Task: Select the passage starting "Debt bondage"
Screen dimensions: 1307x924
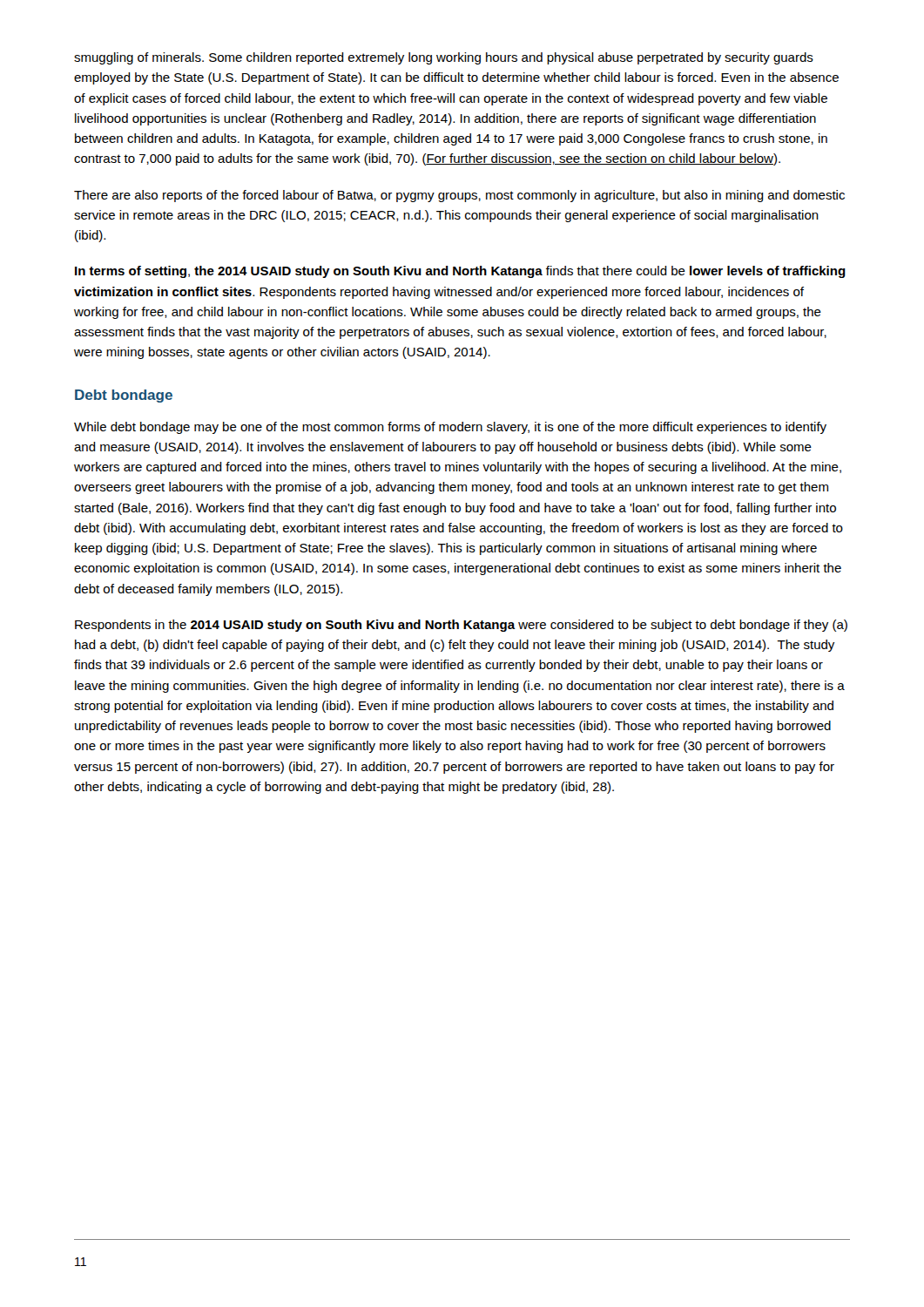Action: [123, 395]
